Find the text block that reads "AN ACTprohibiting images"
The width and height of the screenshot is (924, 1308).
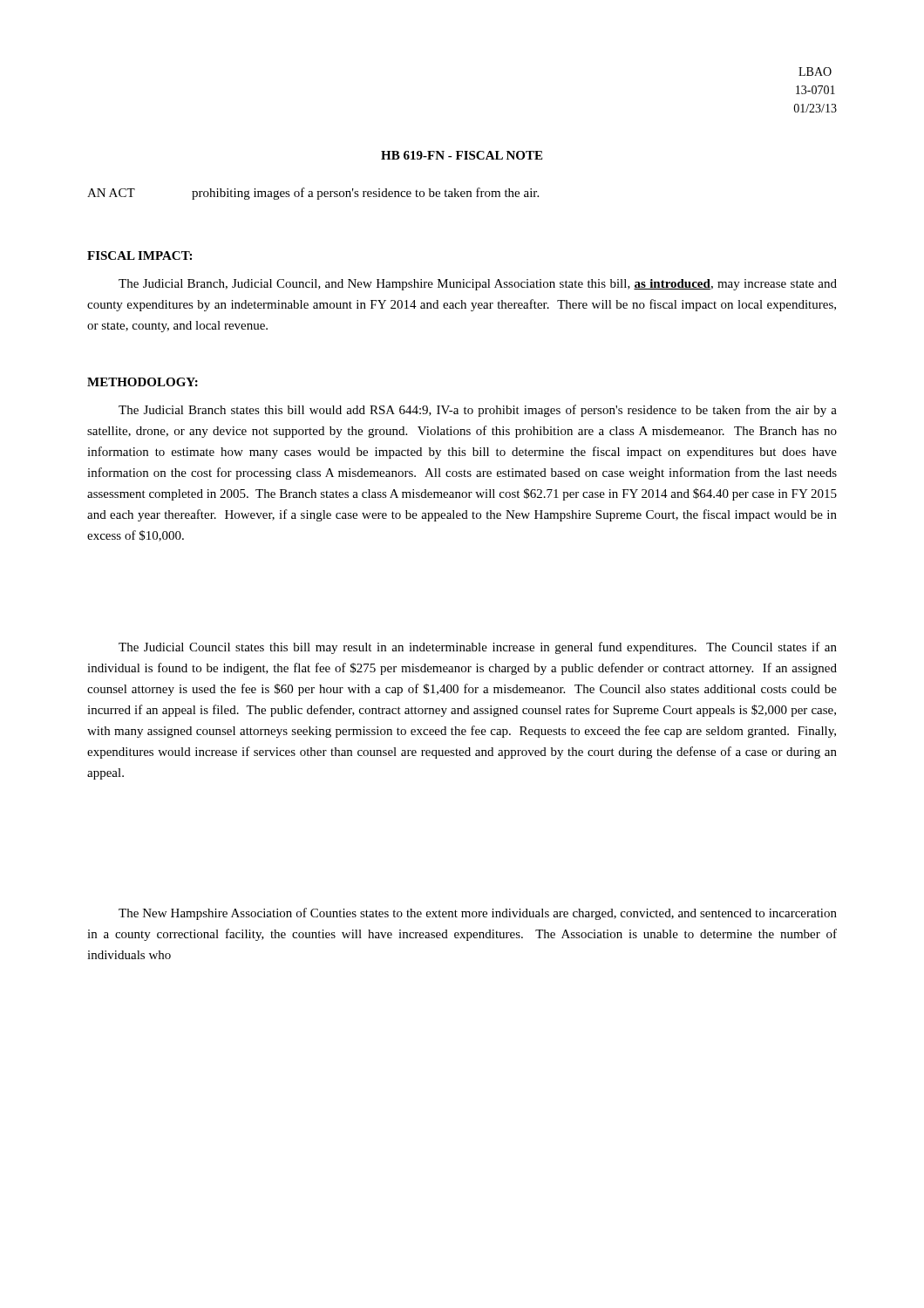(x=460, y=193)
